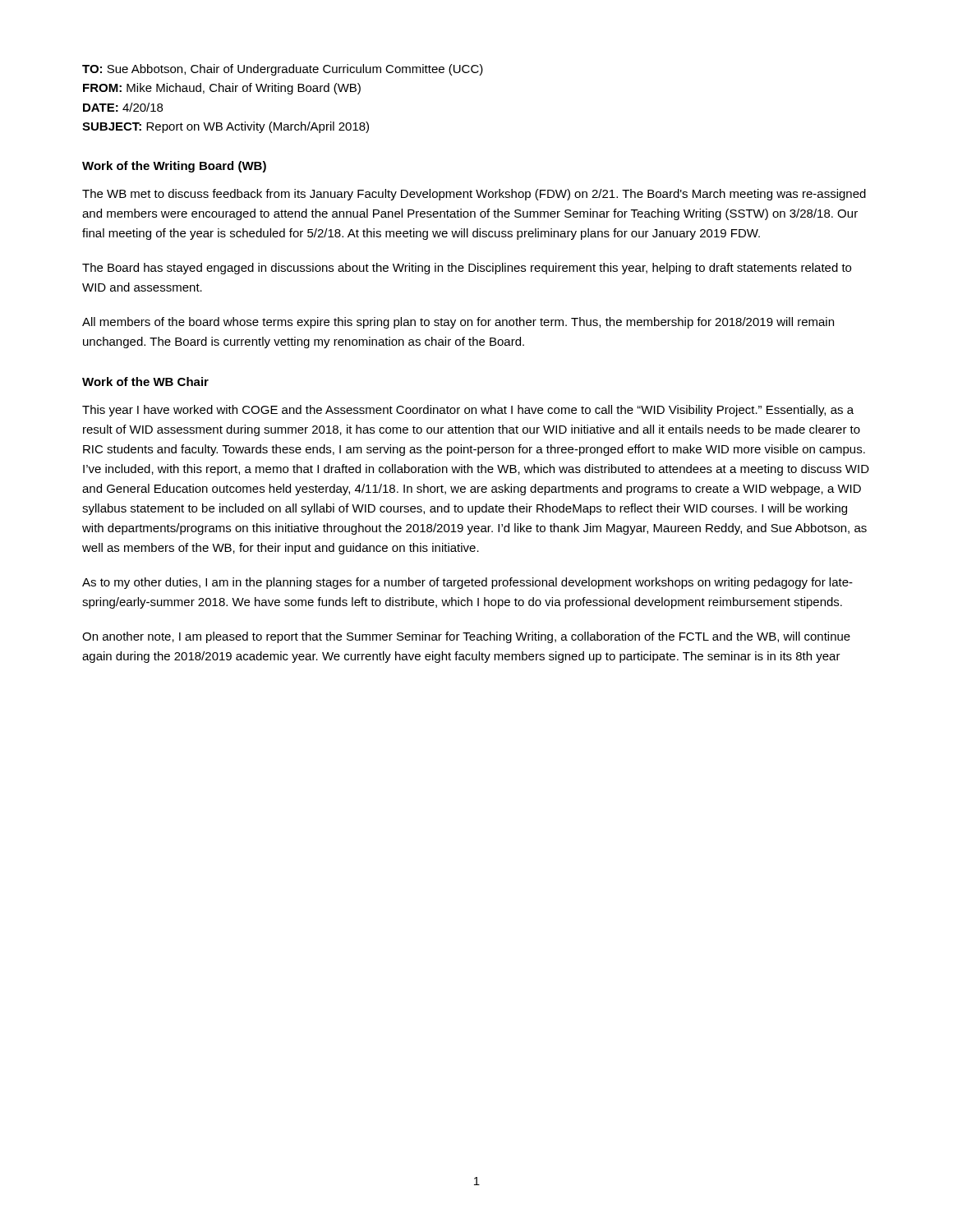953x1232 pixels.
Task: Select the text block that reads "On another note, I am pleased"
Action: [x=466, y=646]
